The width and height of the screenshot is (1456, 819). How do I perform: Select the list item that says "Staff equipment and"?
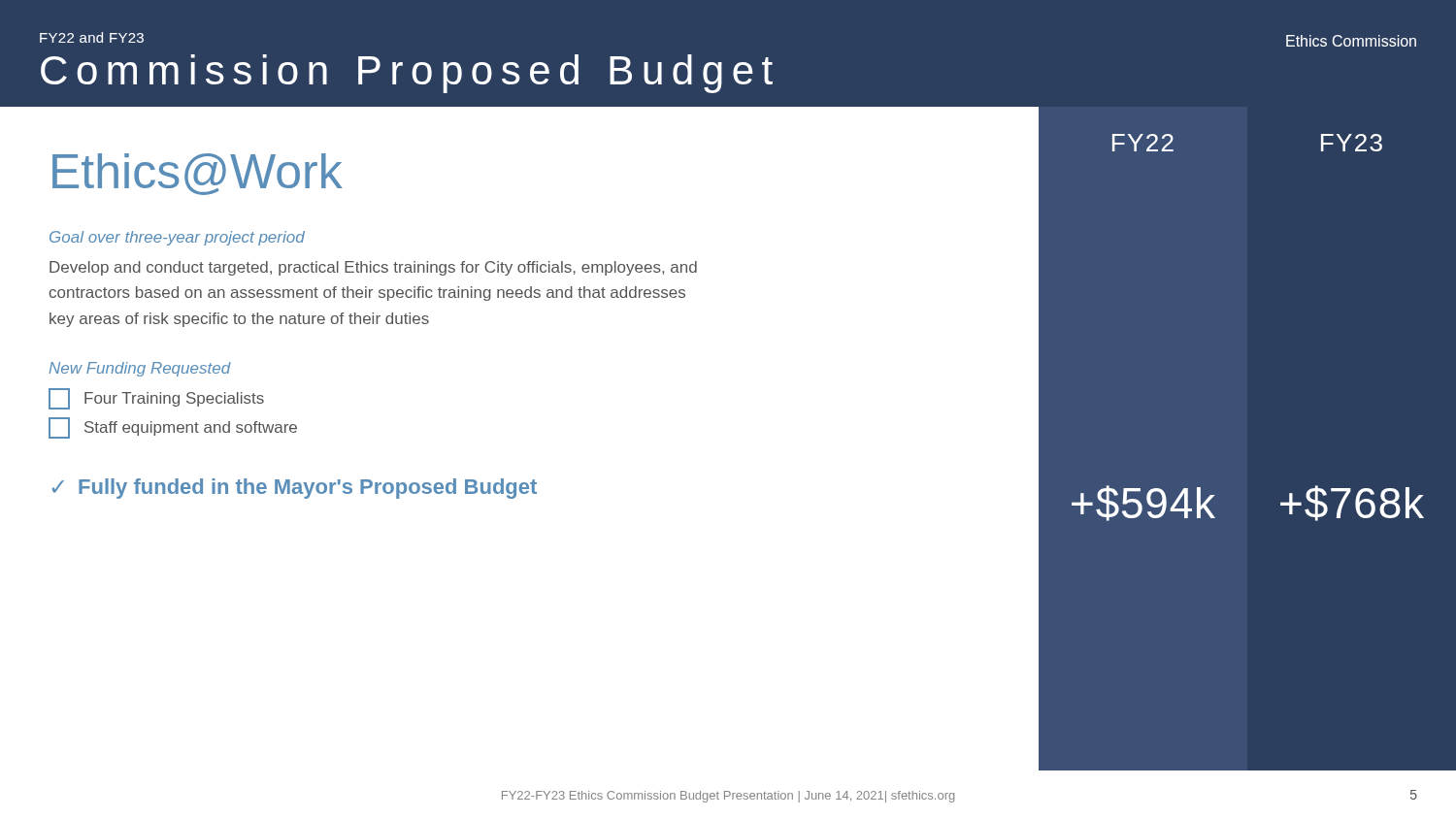[173, 428]
